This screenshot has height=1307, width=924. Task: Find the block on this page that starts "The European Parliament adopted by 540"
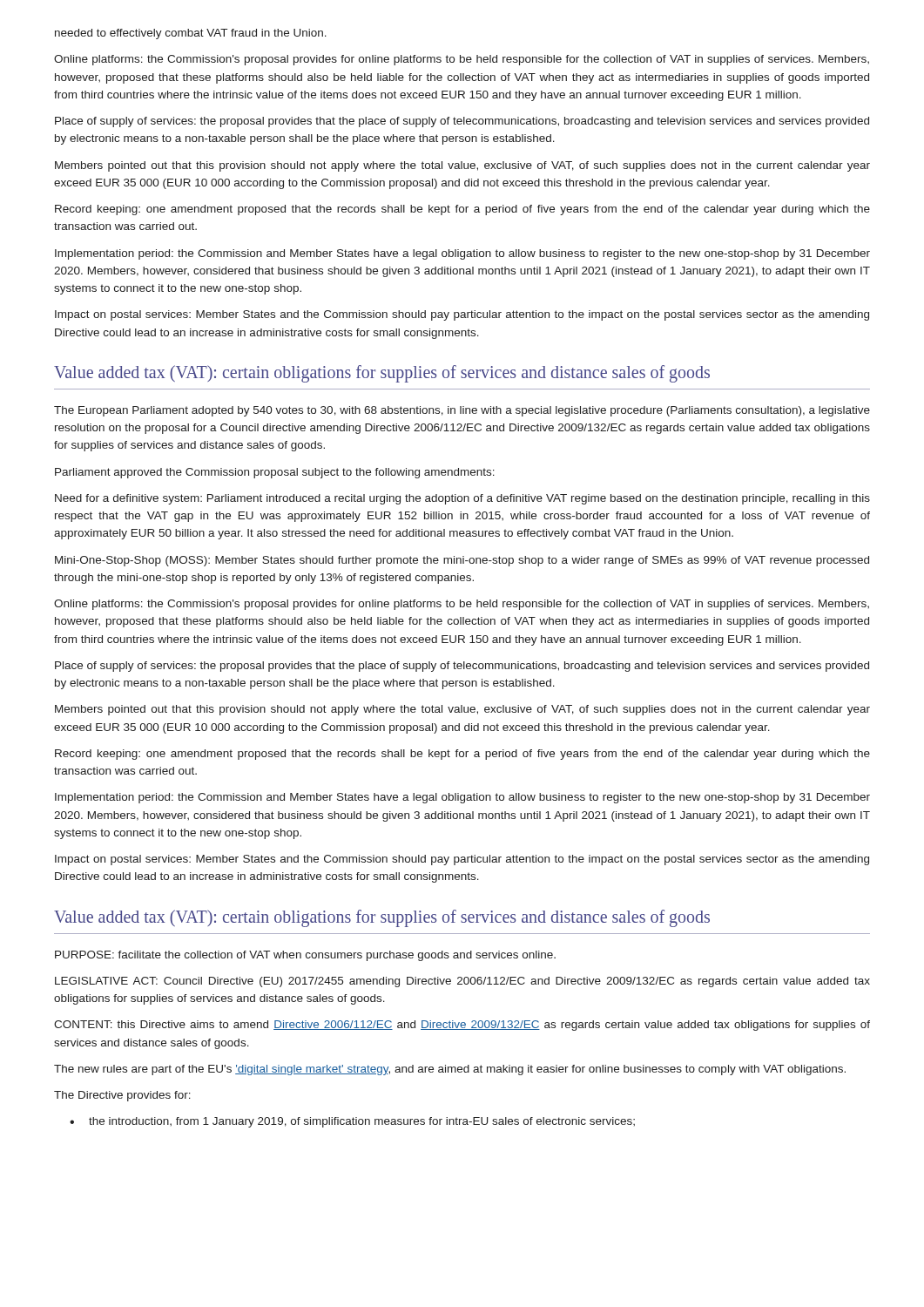tap(462, 427)
